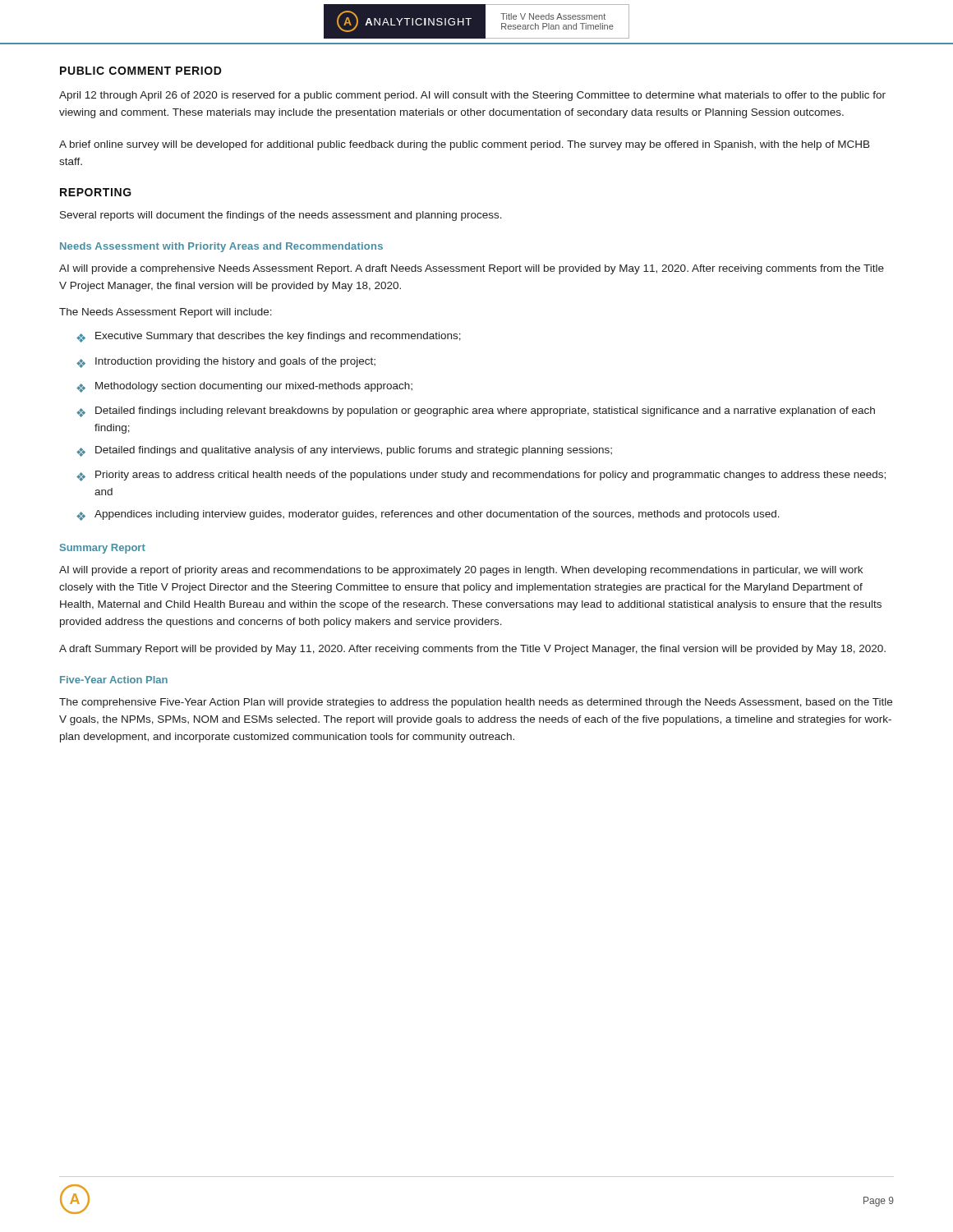The image size is (953, 1232).
Task: Locate the list item that reads "❖ Priority areas"
Action: coord(485,484)
